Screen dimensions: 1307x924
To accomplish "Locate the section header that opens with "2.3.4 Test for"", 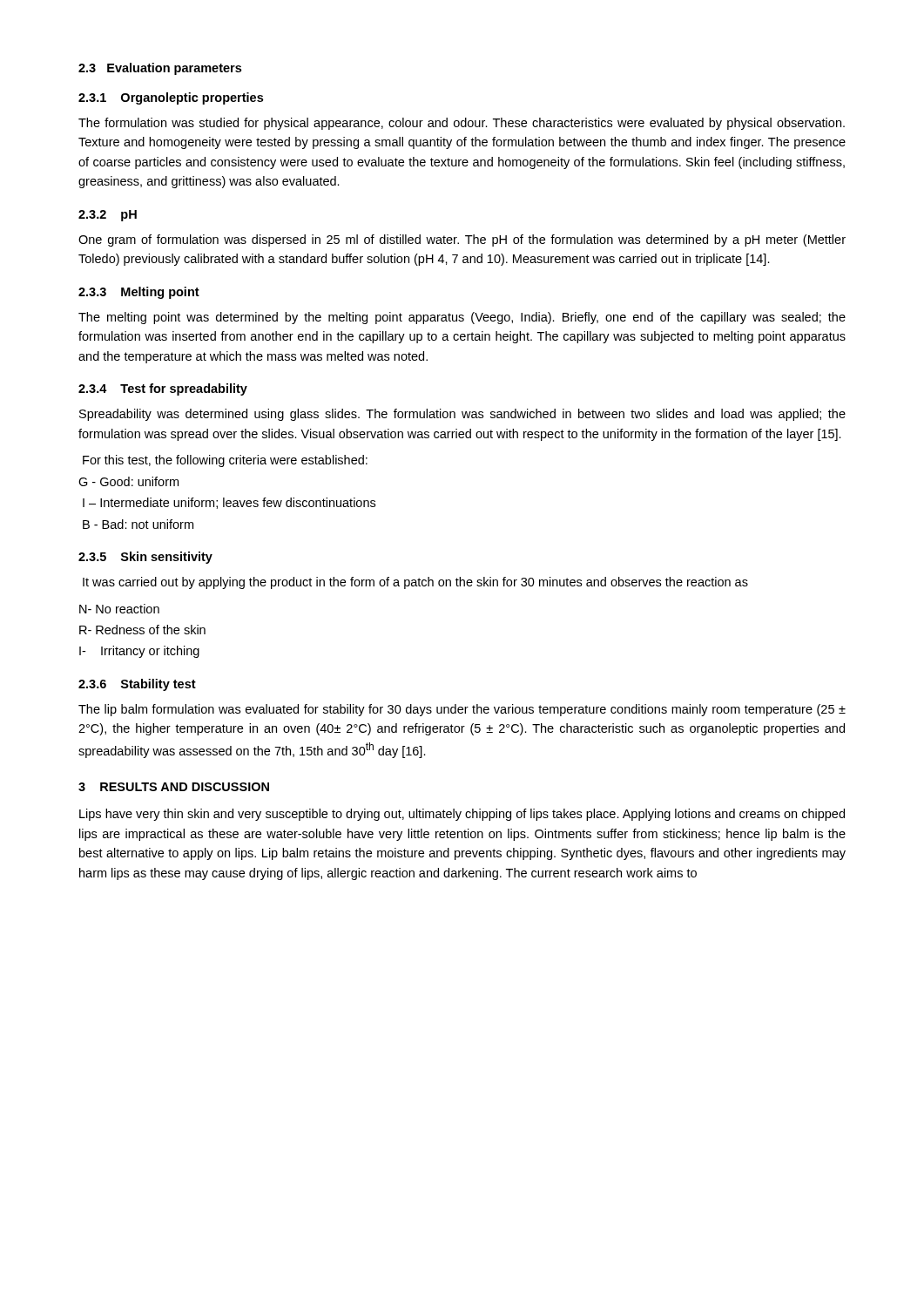I will (163, 389).
